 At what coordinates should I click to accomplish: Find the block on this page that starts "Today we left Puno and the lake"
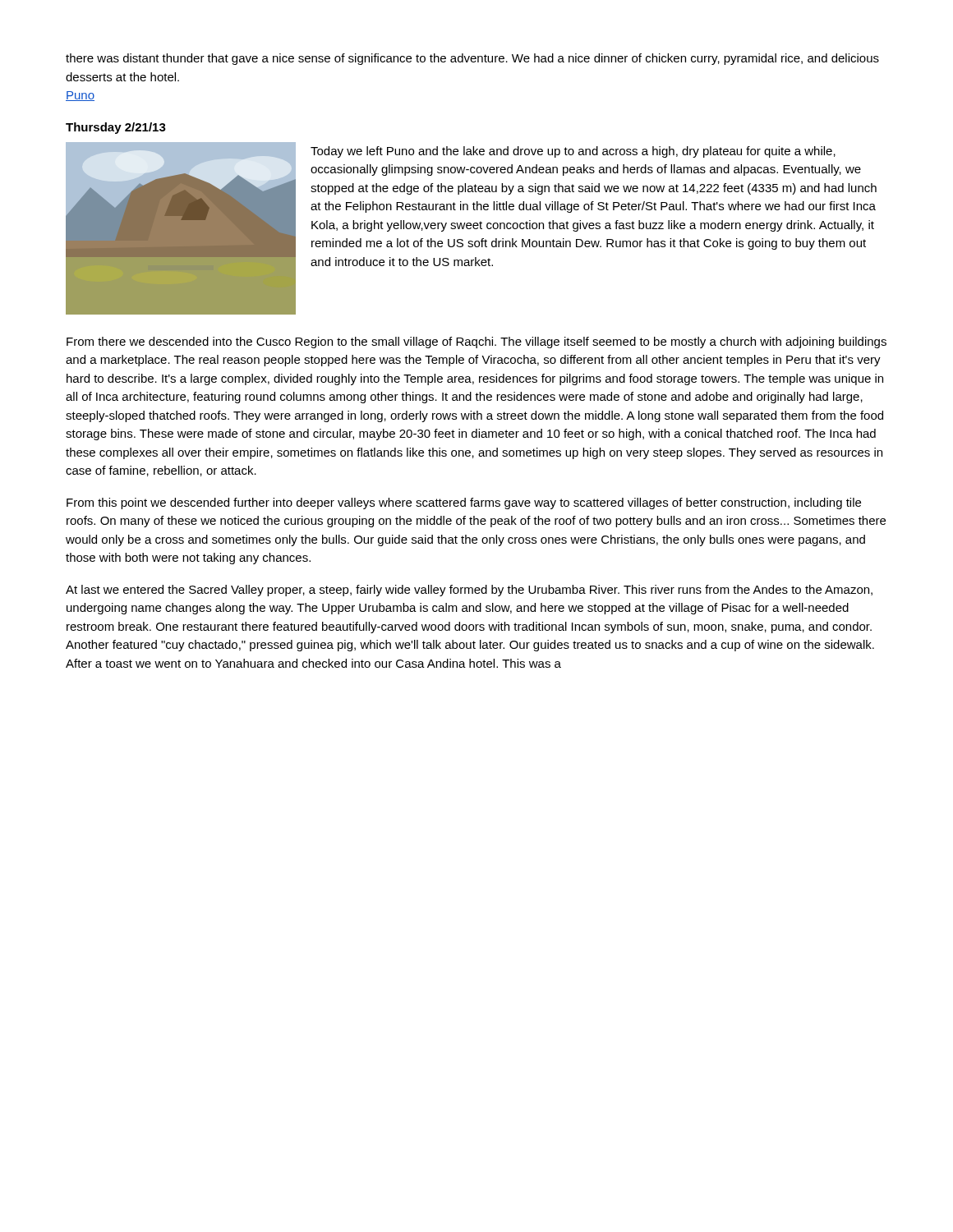[x=594, y=206]
